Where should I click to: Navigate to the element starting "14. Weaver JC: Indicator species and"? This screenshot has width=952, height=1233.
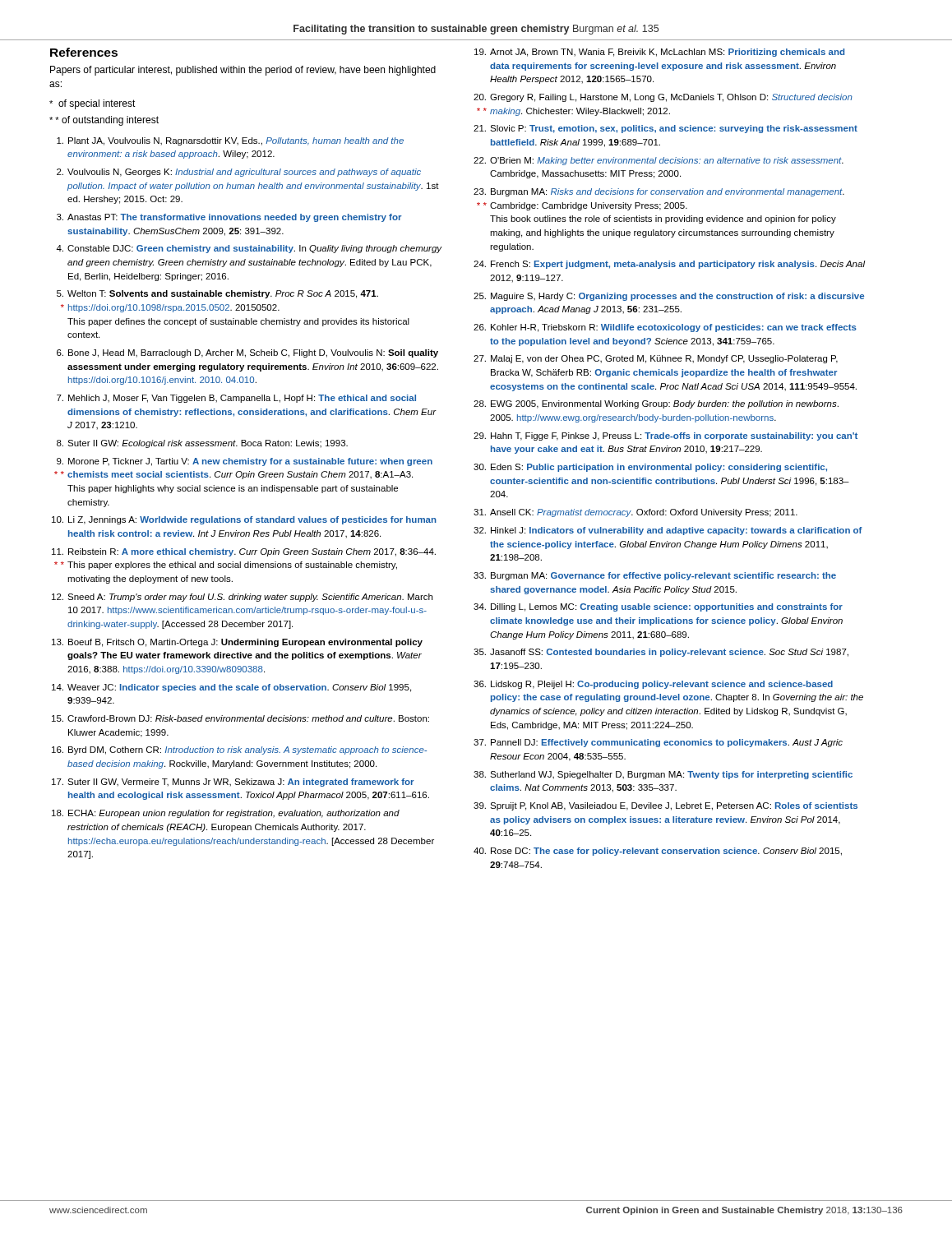246,694
